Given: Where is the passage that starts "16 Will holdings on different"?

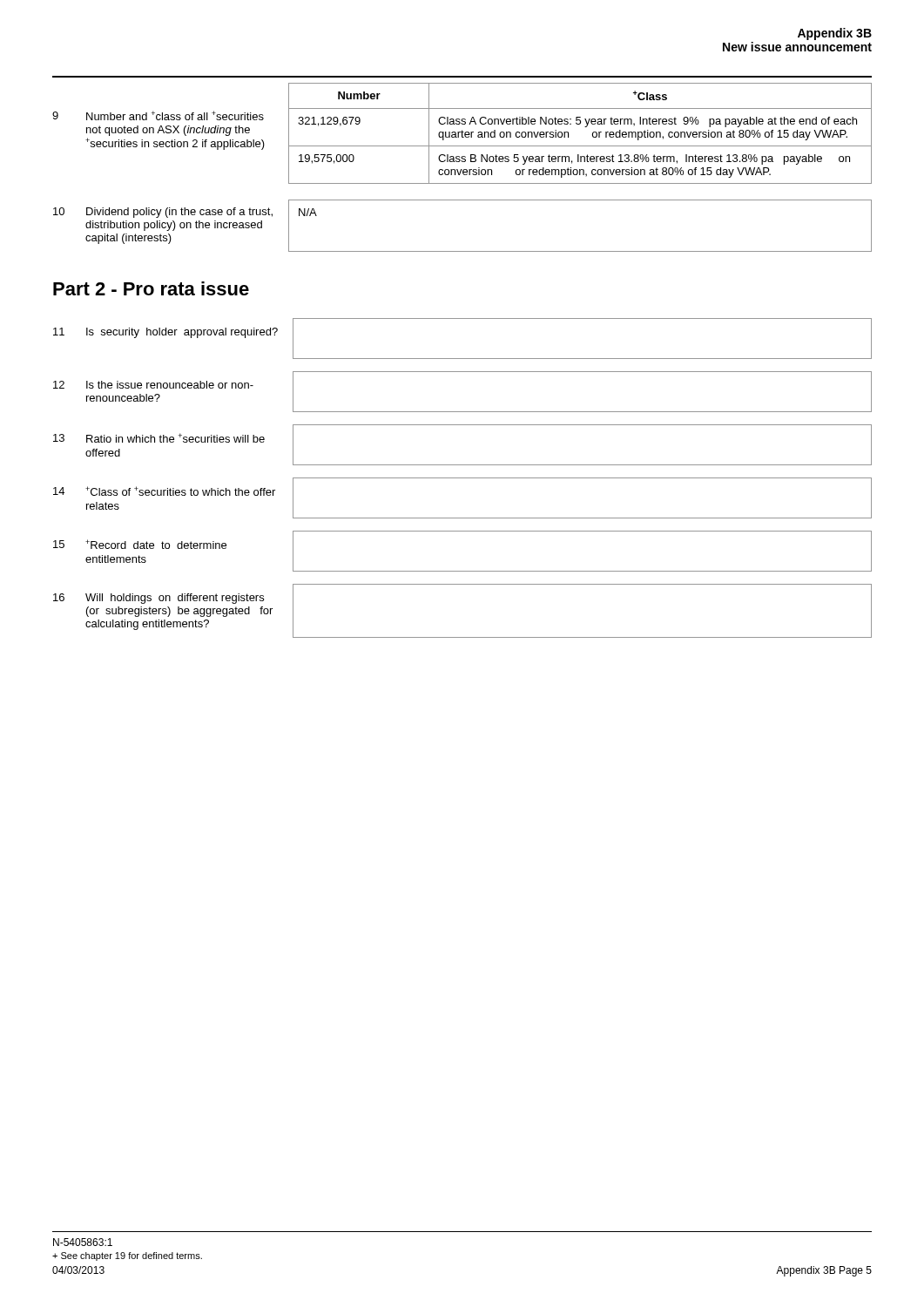Looking at the screenshot, I should click(462, 611).
